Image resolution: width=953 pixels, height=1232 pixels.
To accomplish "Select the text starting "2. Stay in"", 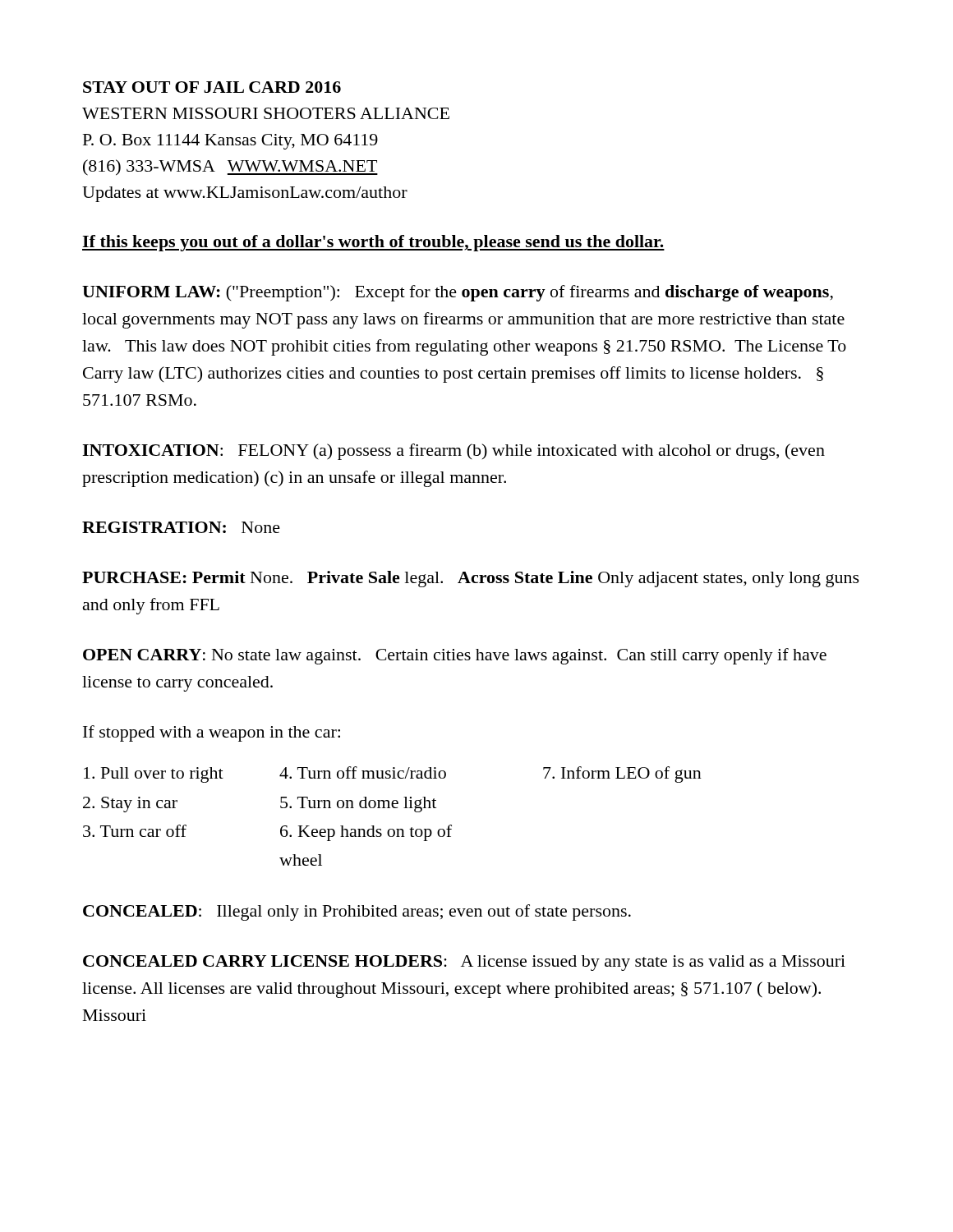I will 130,802.
